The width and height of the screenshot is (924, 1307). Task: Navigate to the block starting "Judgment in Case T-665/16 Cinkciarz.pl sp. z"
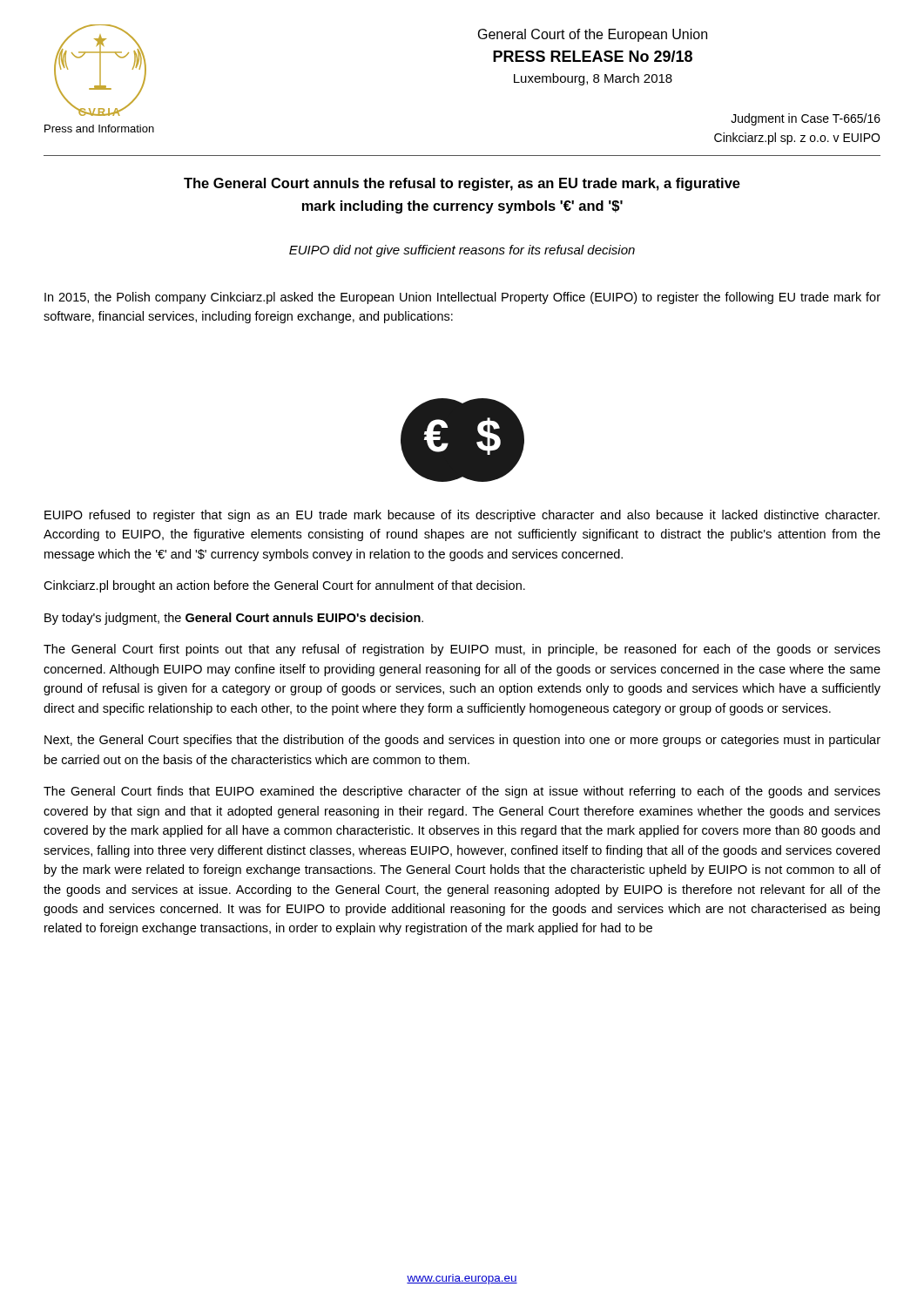[797, 128]
